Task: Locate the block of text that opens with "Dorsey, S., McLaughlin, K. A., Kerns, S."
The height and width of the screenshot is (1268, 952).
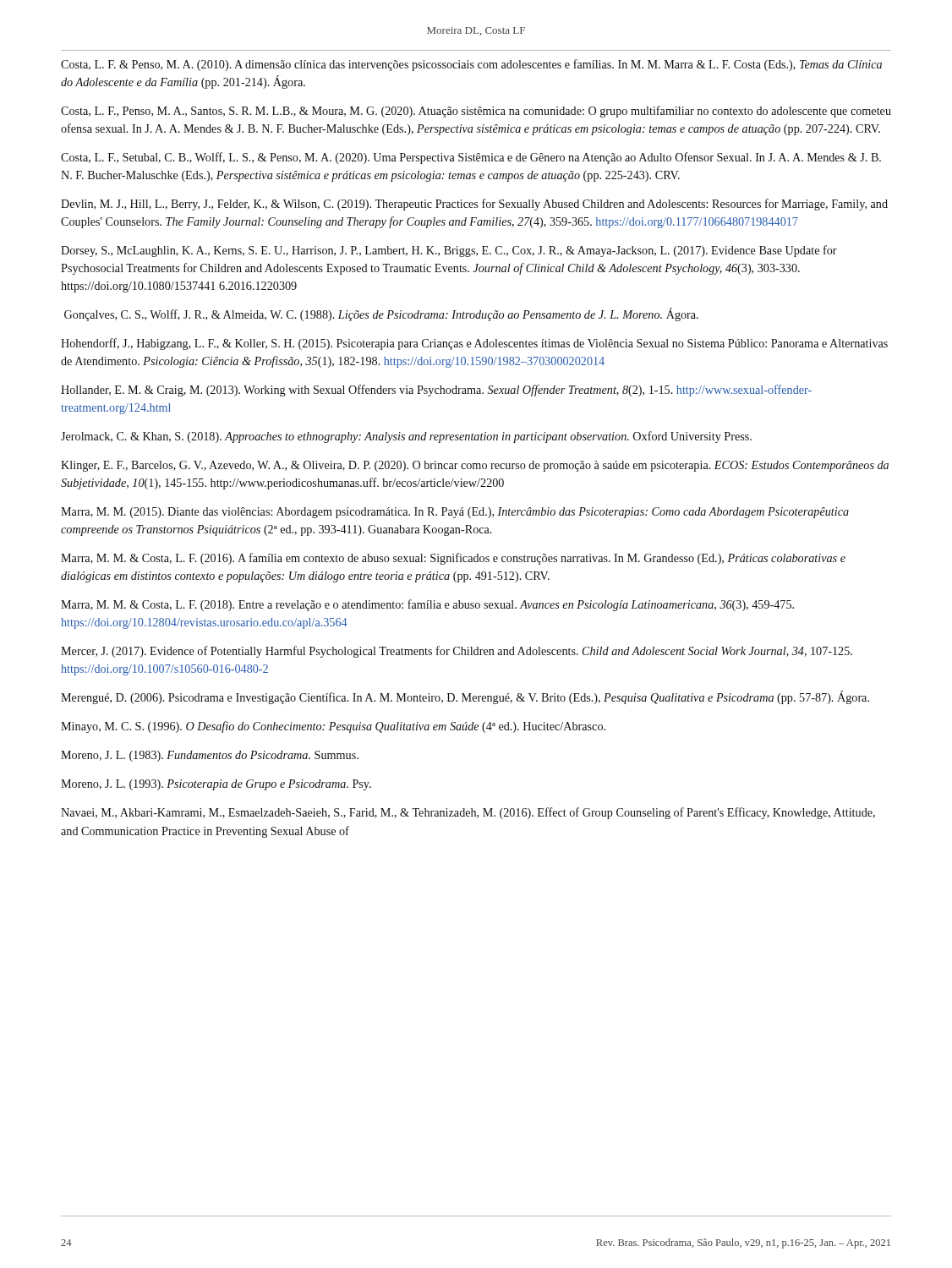Action: point(449,268)
